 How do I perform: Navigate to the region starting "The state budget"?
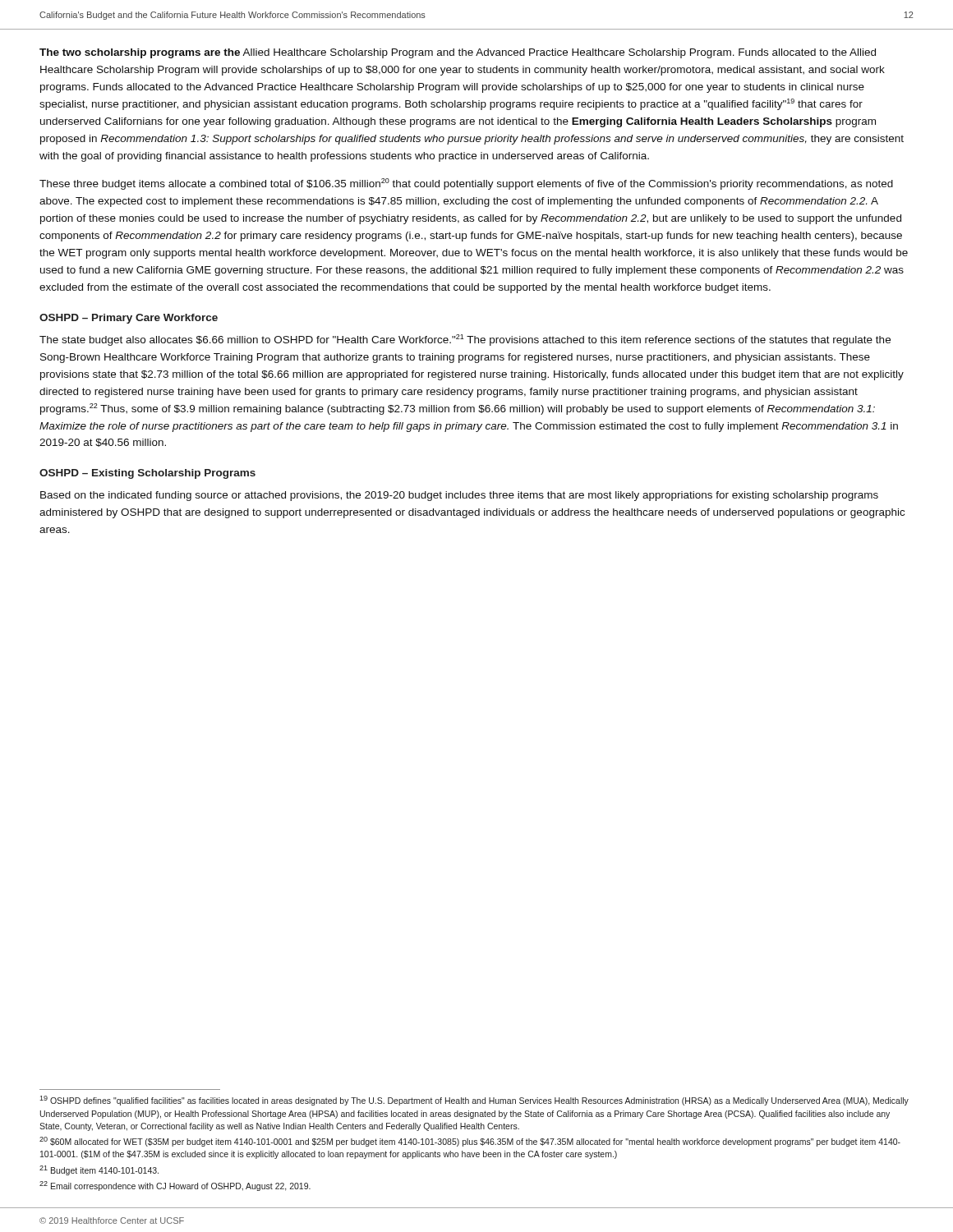click(x=471, y=390)
